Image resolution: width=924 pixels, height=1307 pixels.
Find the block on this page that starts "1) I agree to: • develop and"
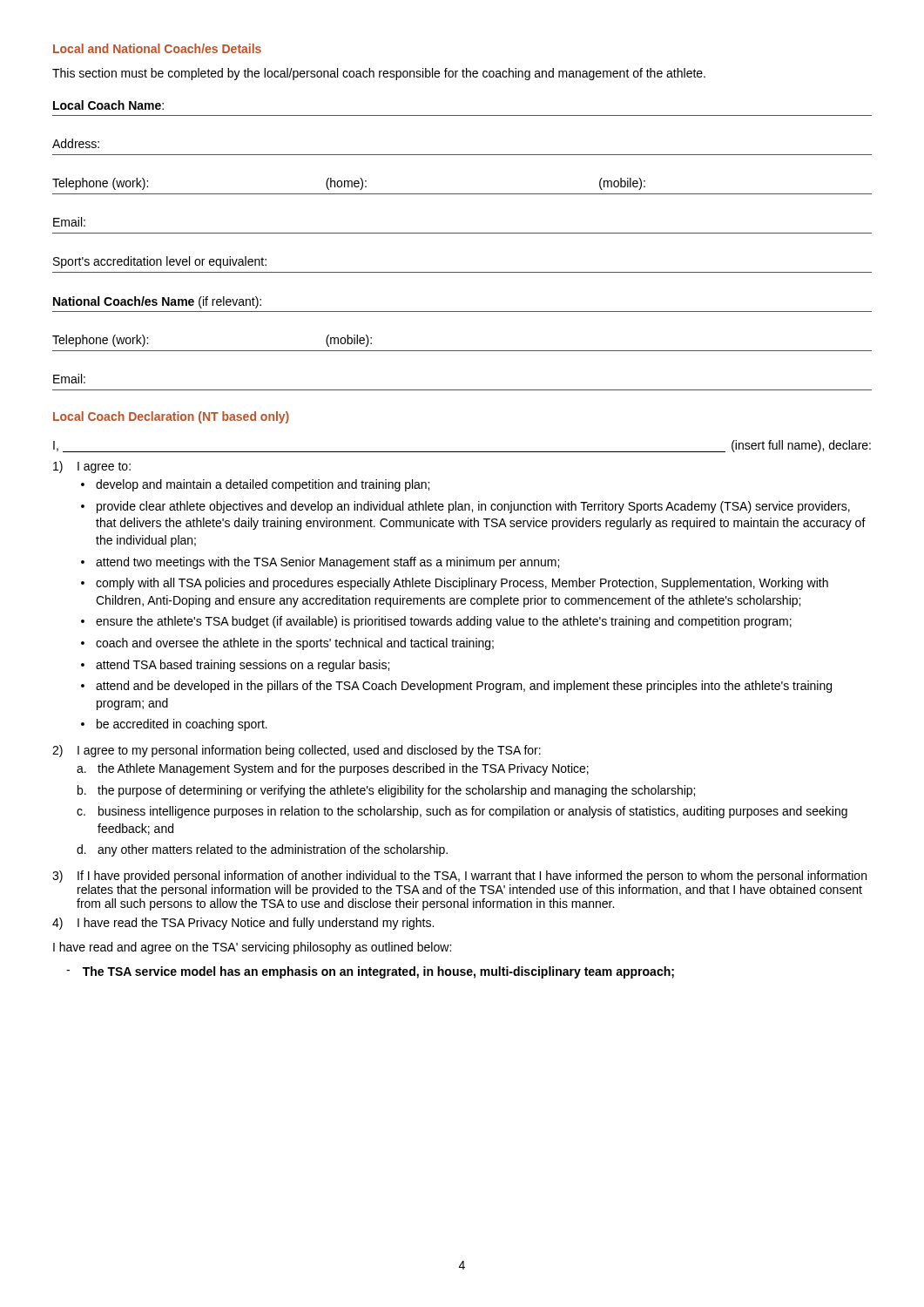(x=462, y=599)
